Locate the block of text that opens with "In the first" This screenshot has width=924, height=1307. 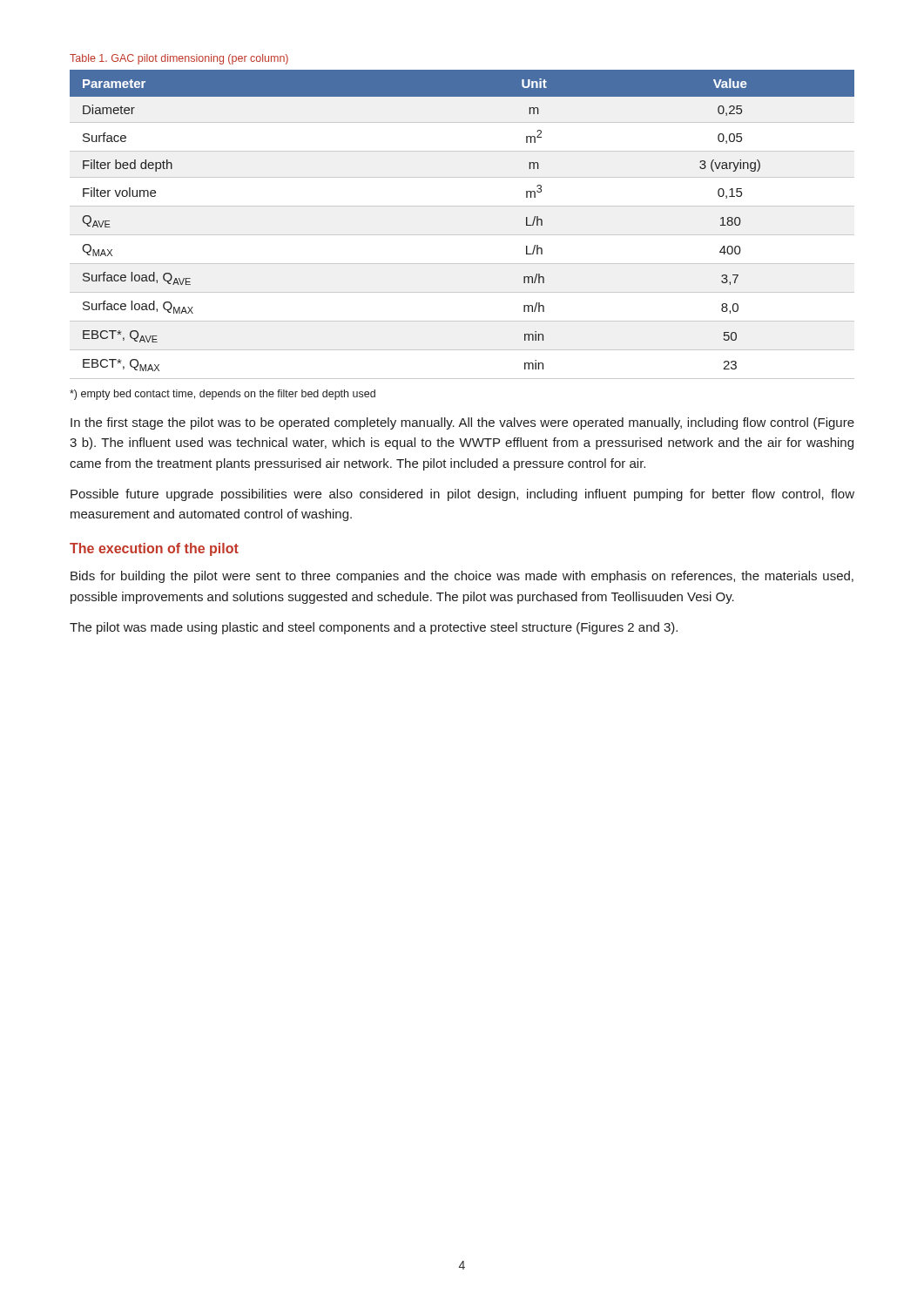(462, 442)
